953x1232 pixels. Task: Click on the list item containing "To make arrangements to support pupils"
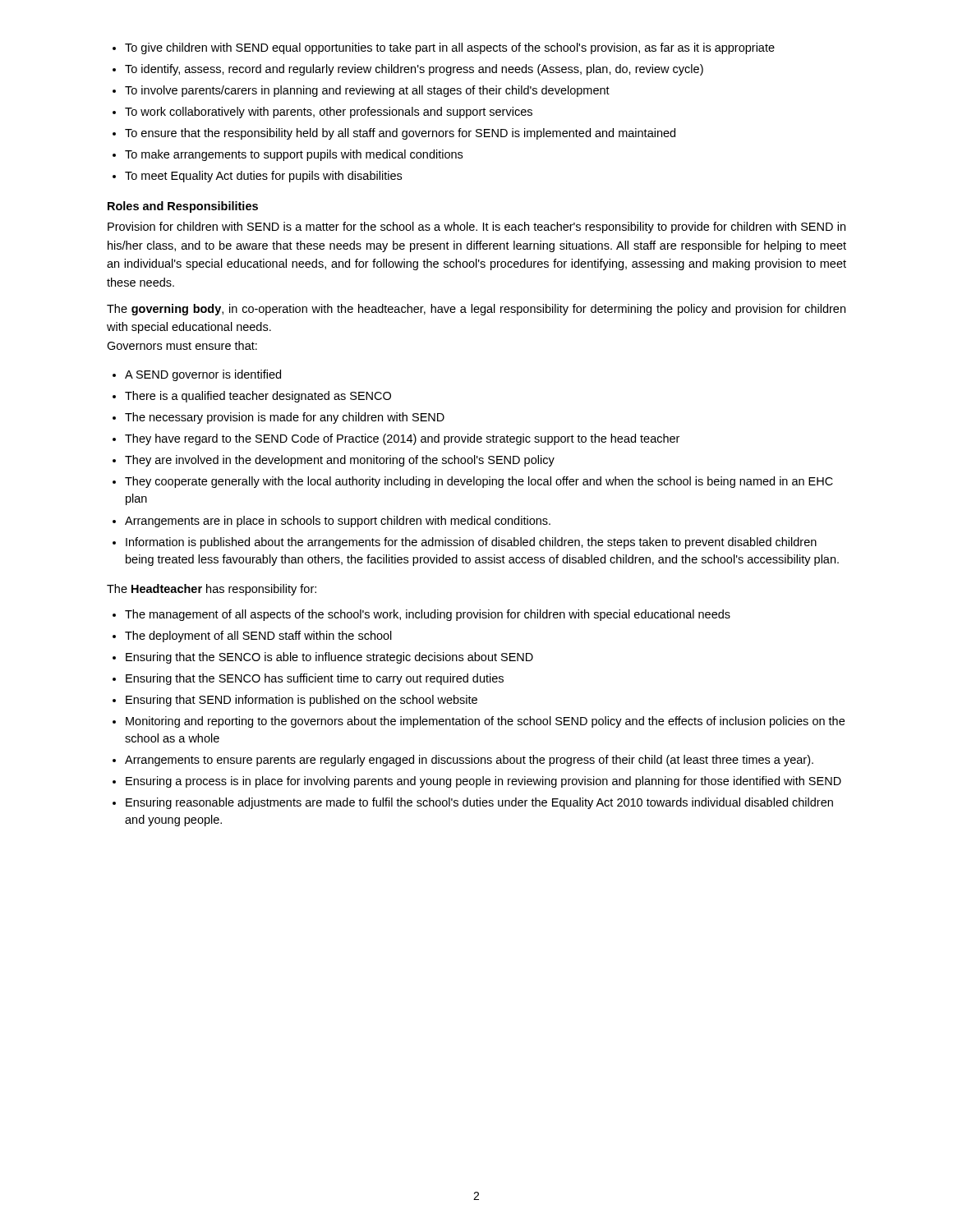[294, 155]
